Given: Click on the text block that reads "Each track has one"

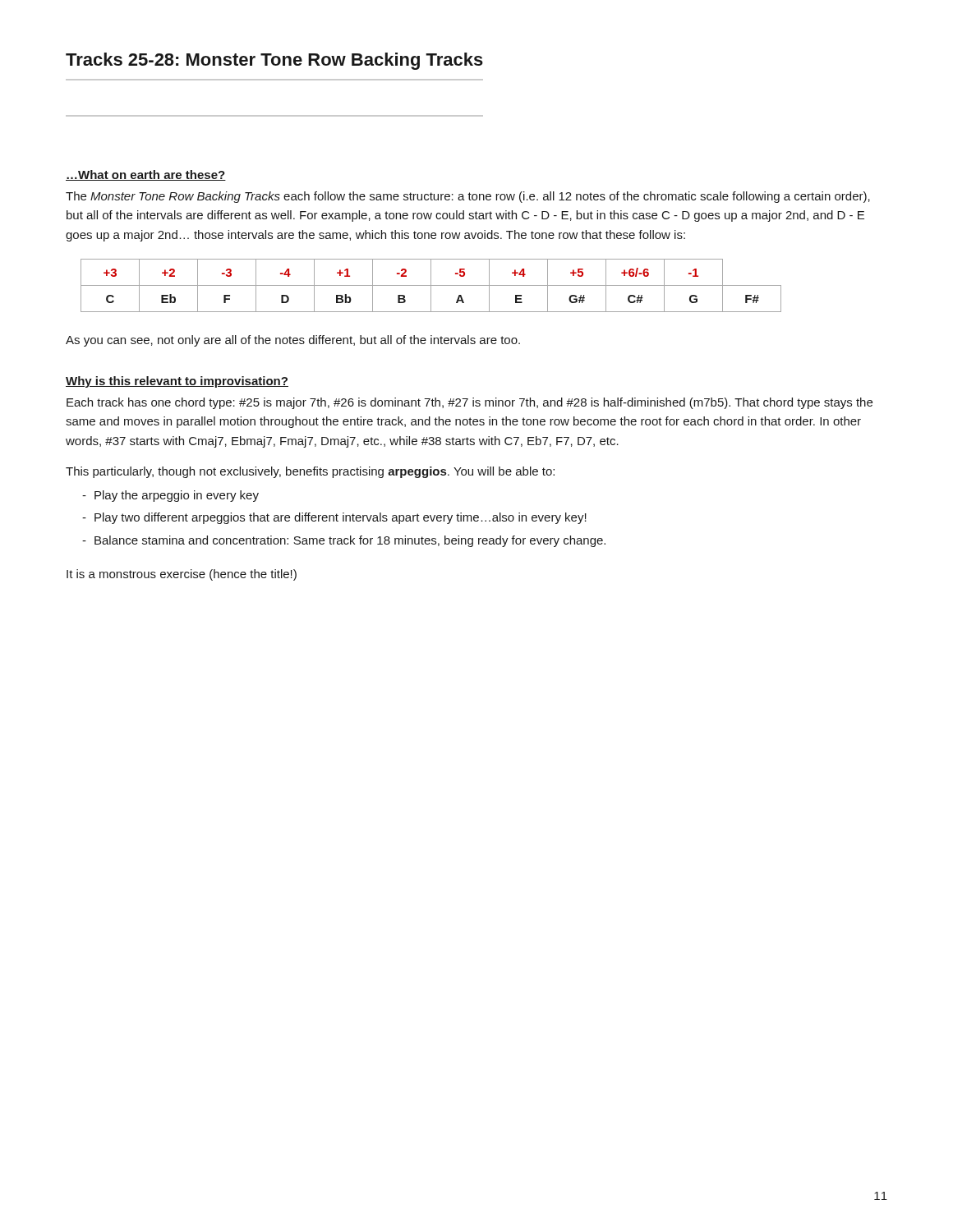Looking at the screenshot, I should click(x=469, y=421).
